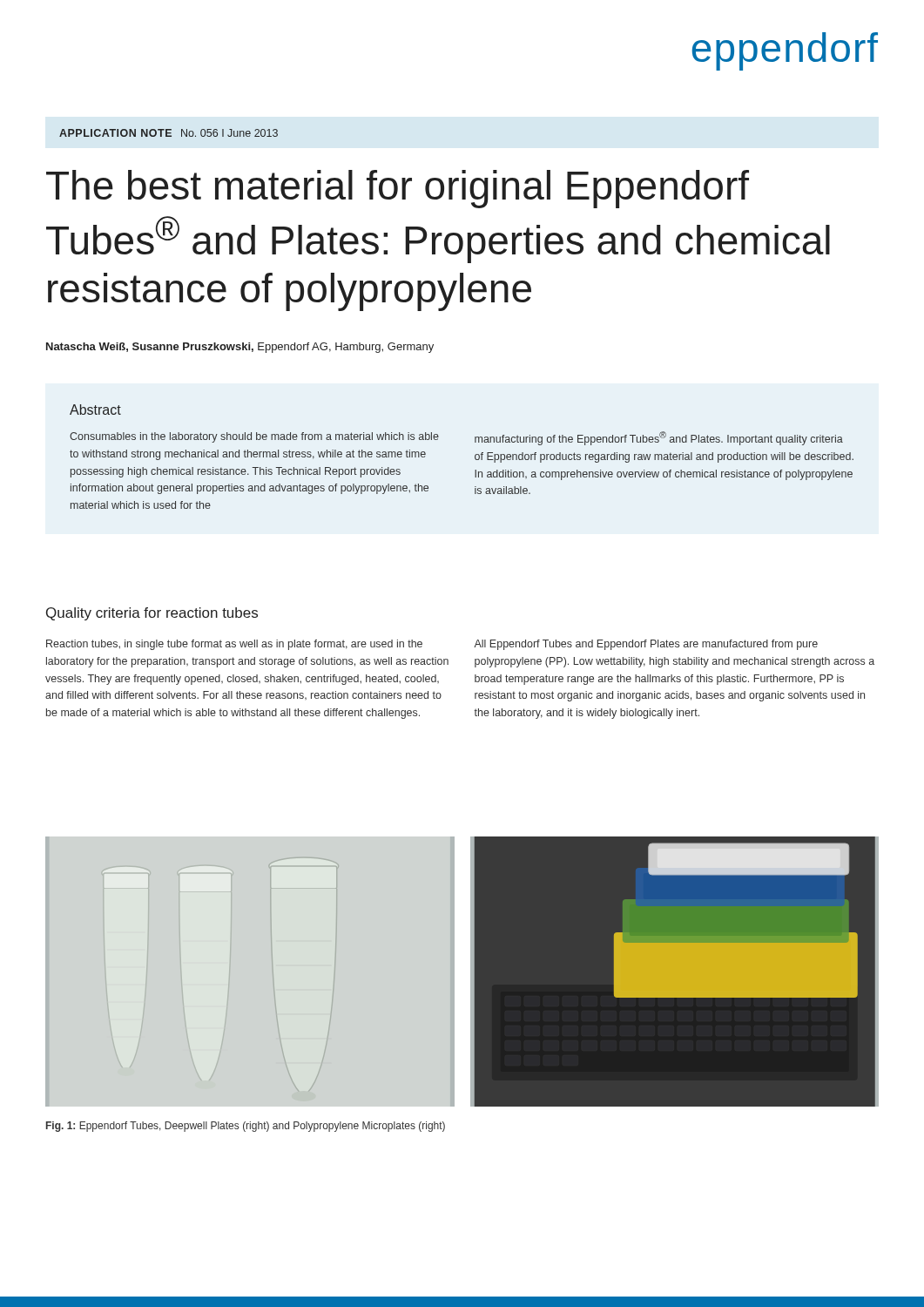Locate the text "Application Note No. 056 I June 2013"
This screenshot has height=1307, width=924.
click(169, 132)
